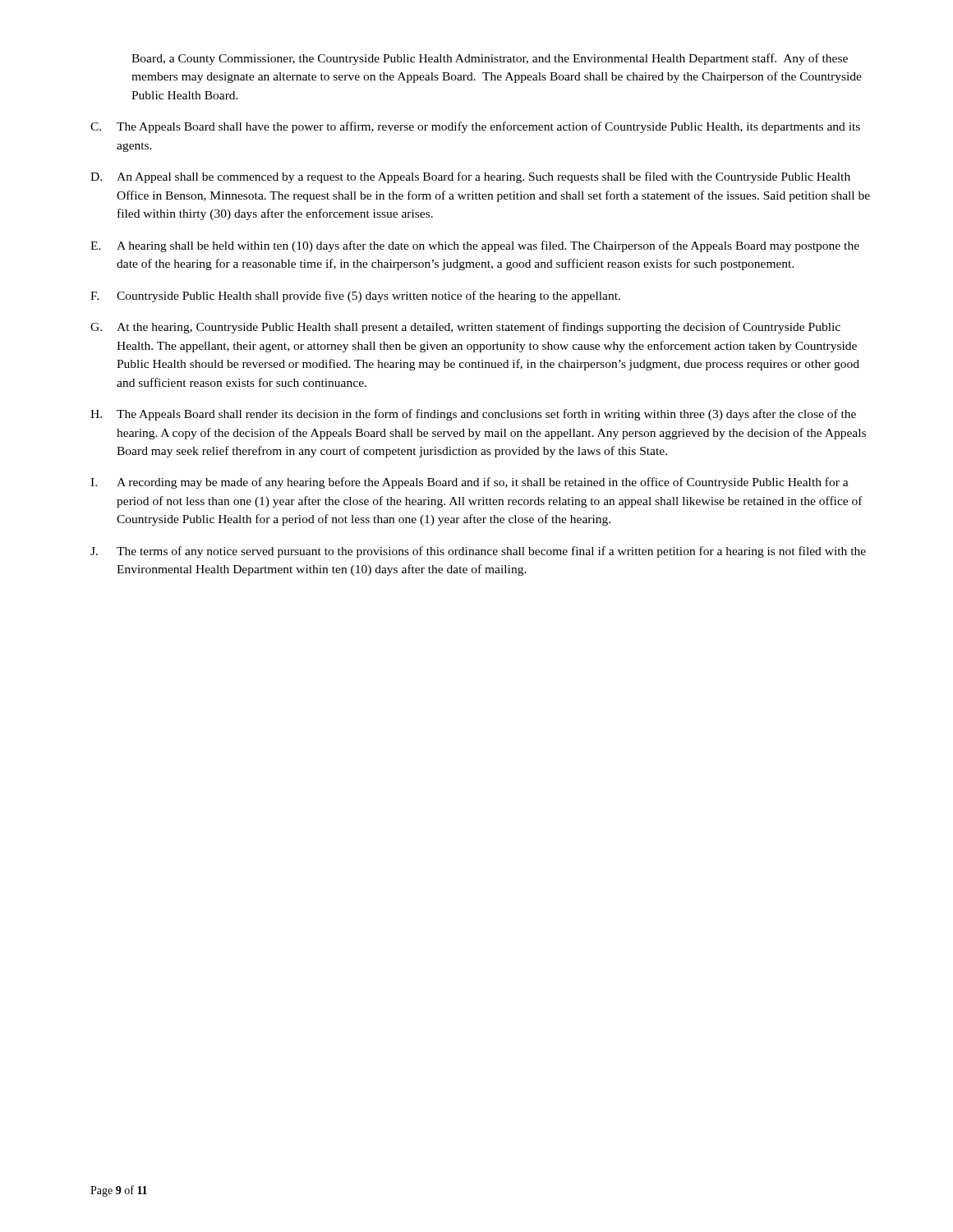Select the list item containing "H. The Appeals Board"

click(x=481, y=433)
